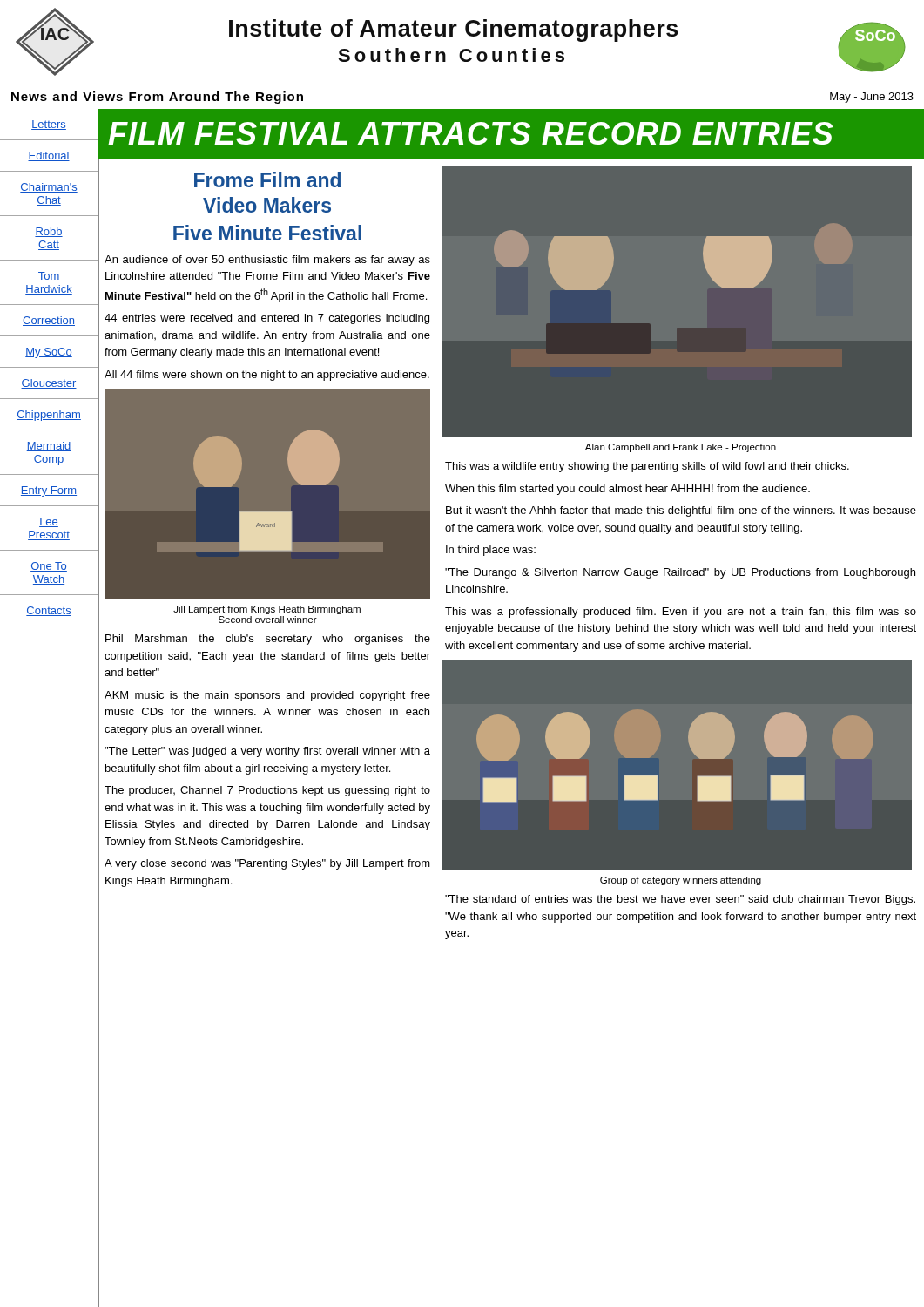Locate the element starting "A very close second was"
Viewport: 924px width, 1307px height.
point(267,872)
